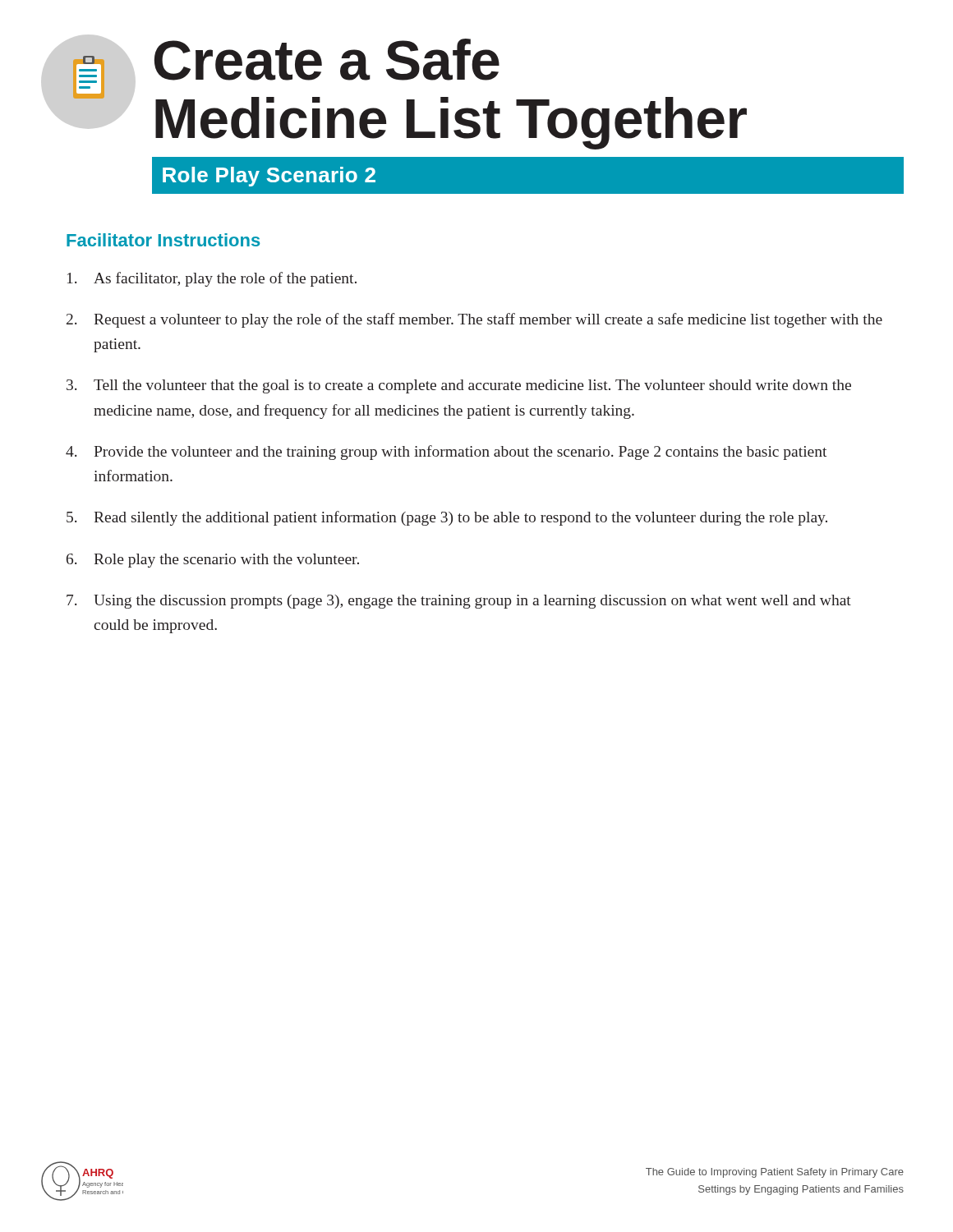Click on the text starting "As facilitator, play the role of the"

point(212,278)
